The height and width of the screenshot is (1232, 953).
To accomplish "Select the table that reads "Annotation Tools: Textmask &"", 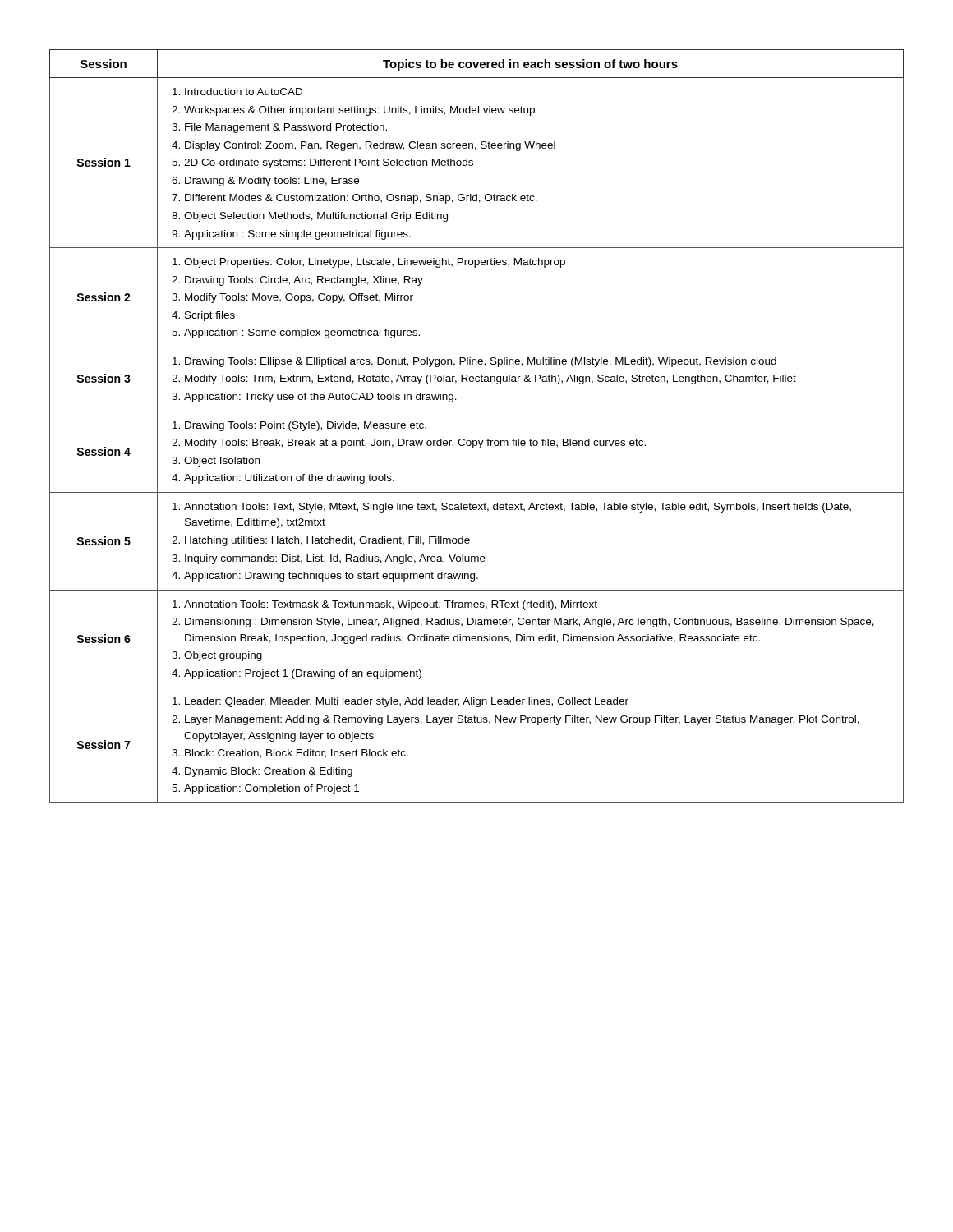I will pyautogui.click(x=476, y=426).
